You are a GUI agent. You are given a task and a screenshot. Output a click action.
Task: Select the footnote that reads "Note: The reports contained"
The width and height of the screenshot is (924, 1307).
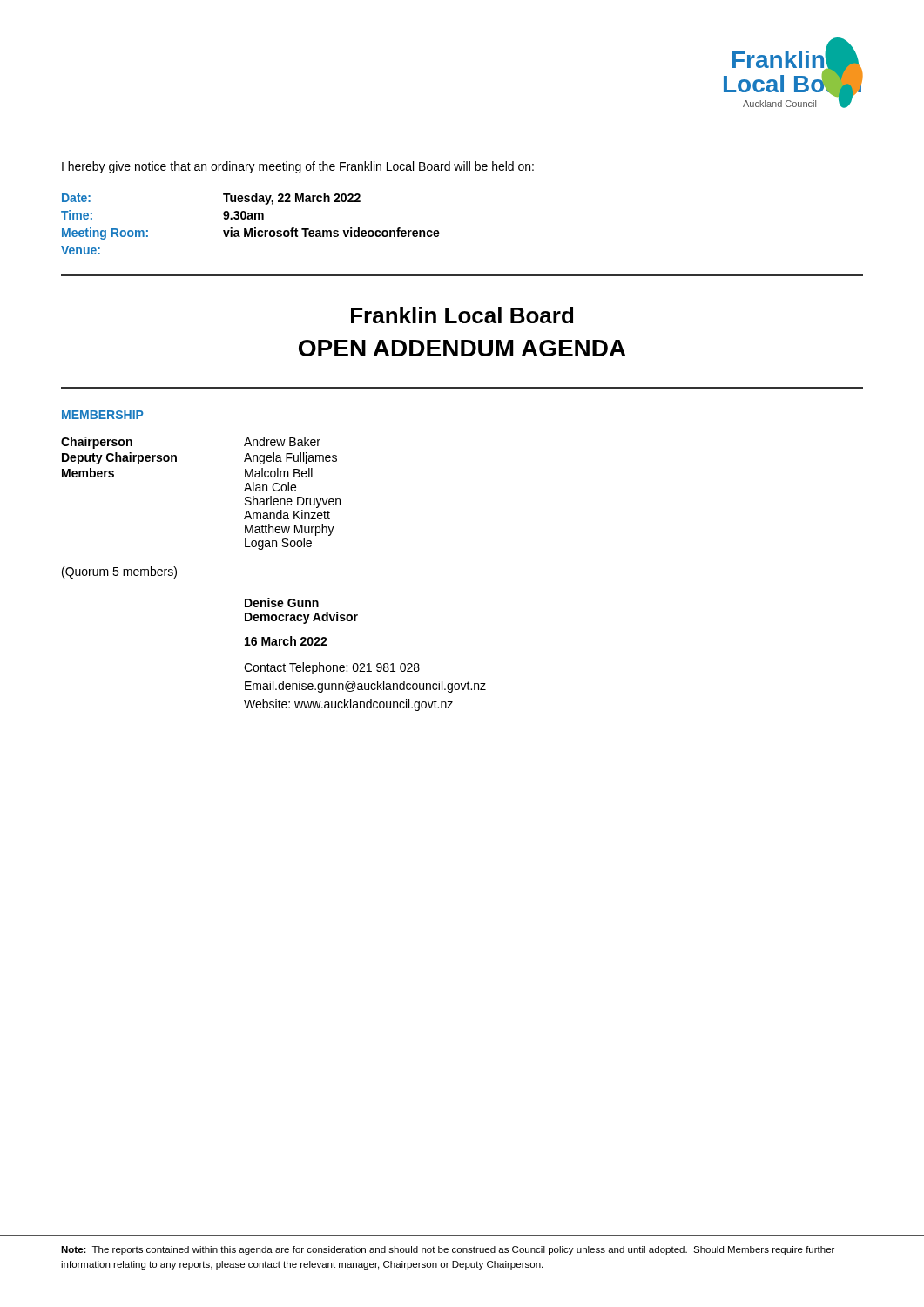tap(448, 1257)
